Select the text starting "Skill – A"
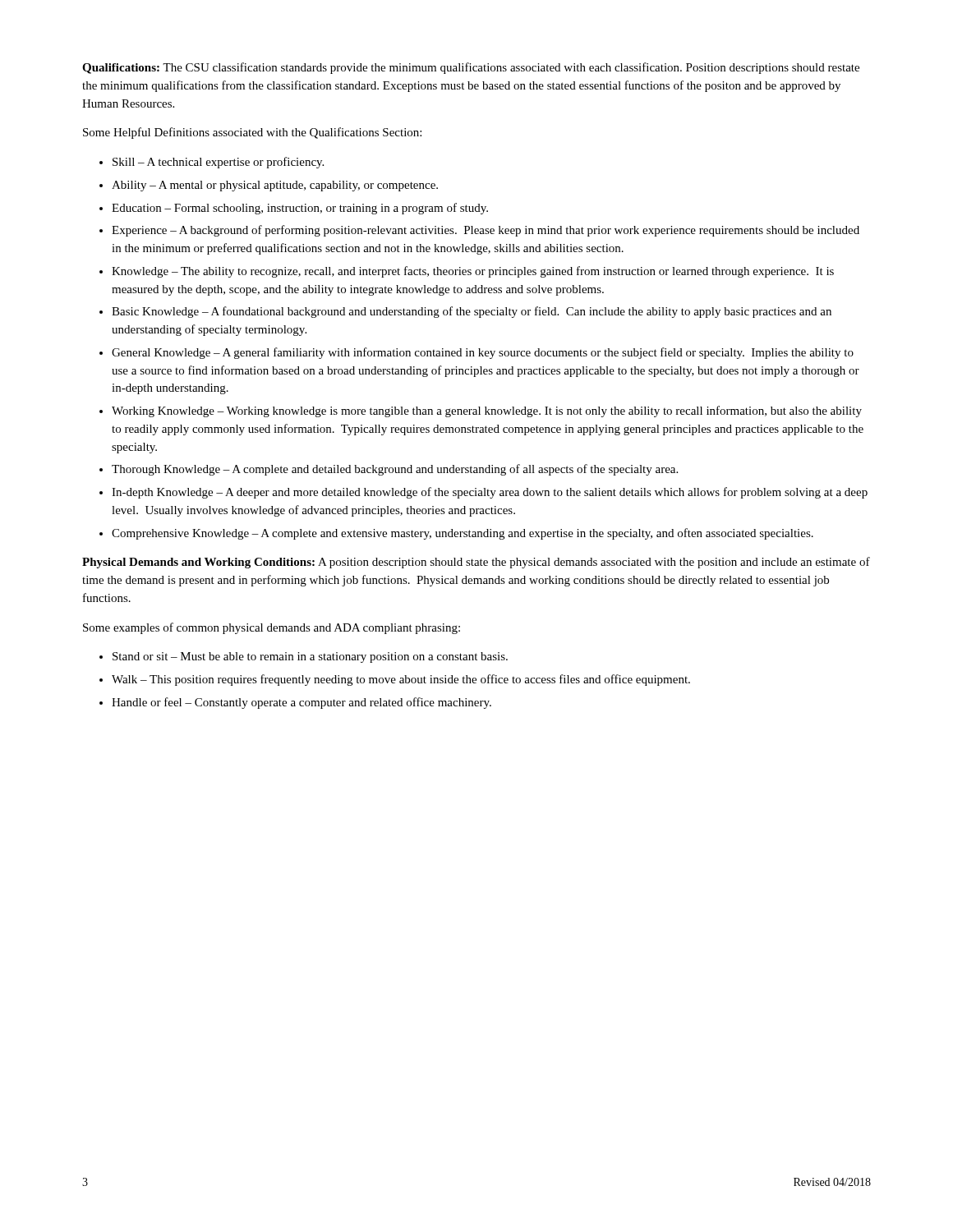Image resolution: width=953 pixels, height=1232 pixels. pos(218,162)
